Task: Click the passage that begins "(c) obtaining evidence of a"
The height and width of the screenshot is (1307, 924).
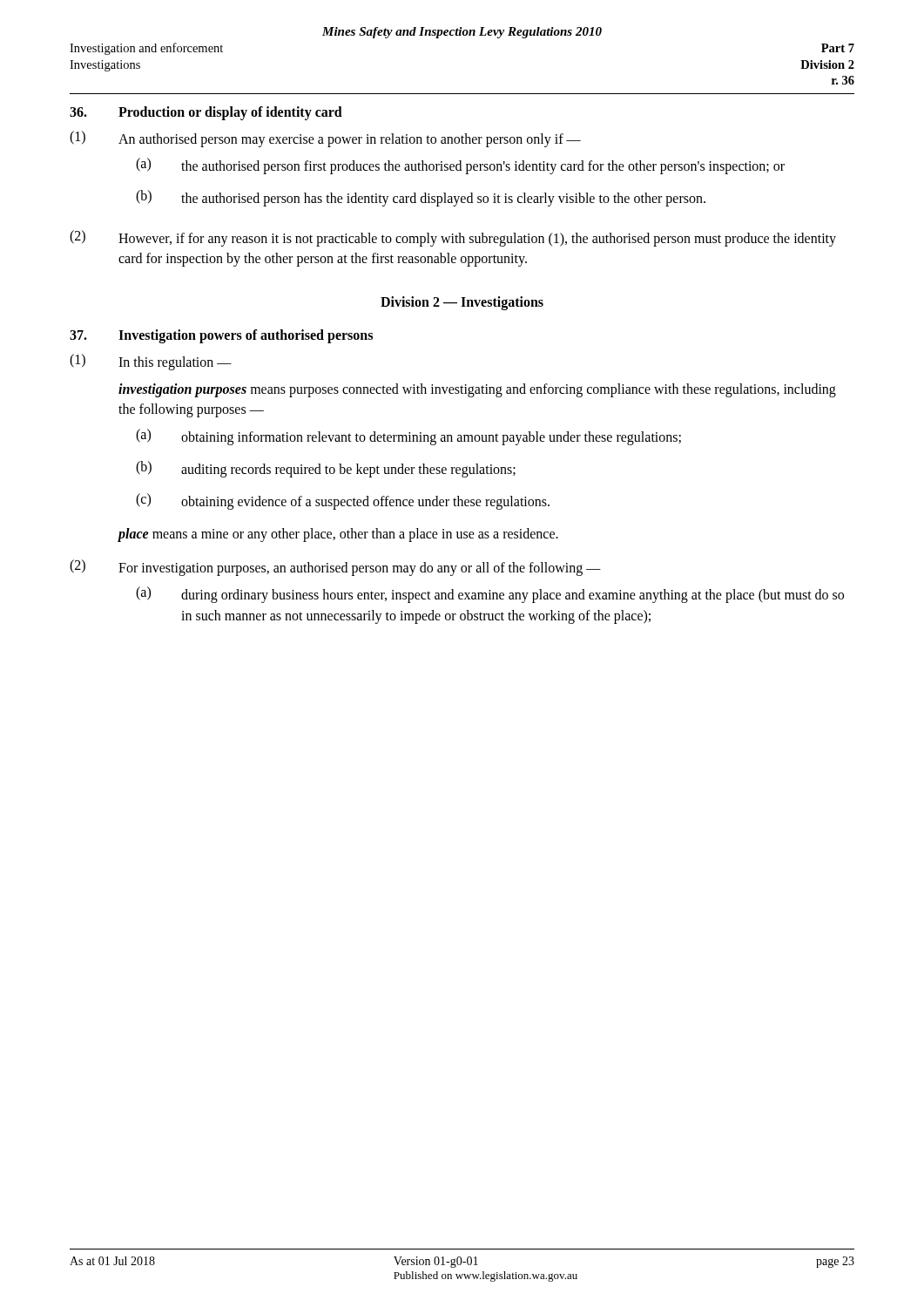Action: coord(486,505)
